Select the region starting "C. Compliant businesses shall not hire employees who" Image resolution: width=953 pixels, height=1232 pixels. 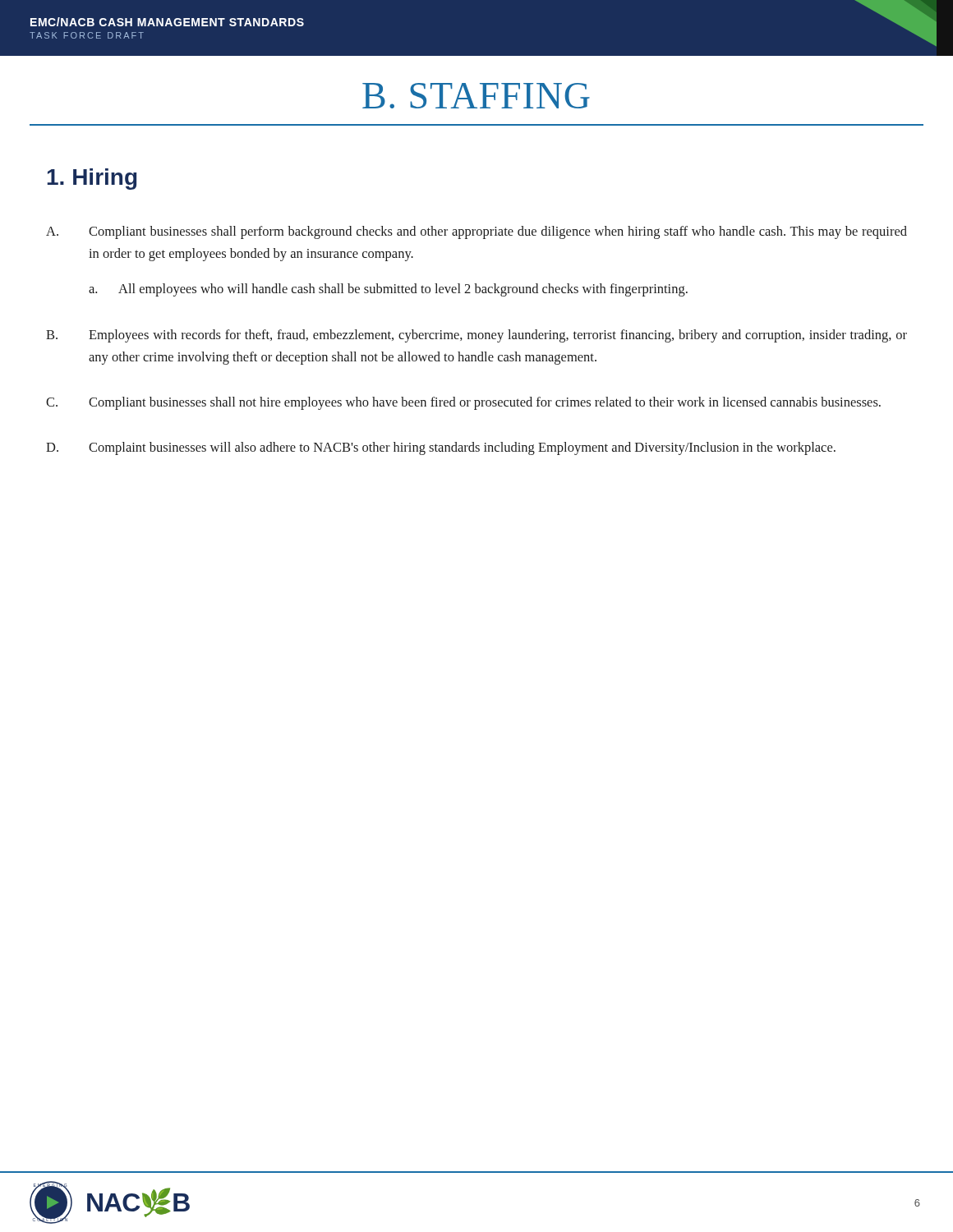coord(476,402)
